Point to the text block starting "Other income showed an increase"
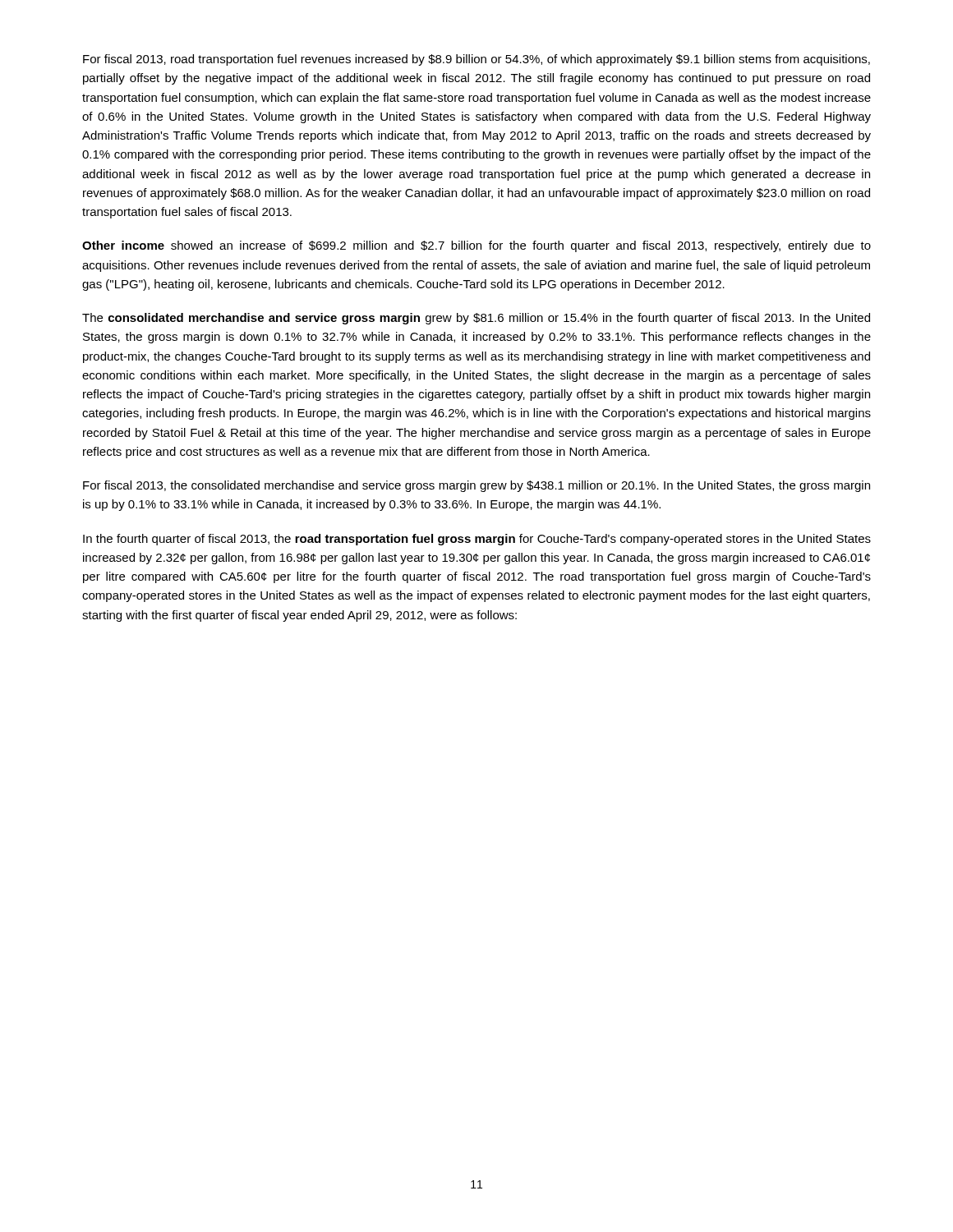 click(476, 264)
